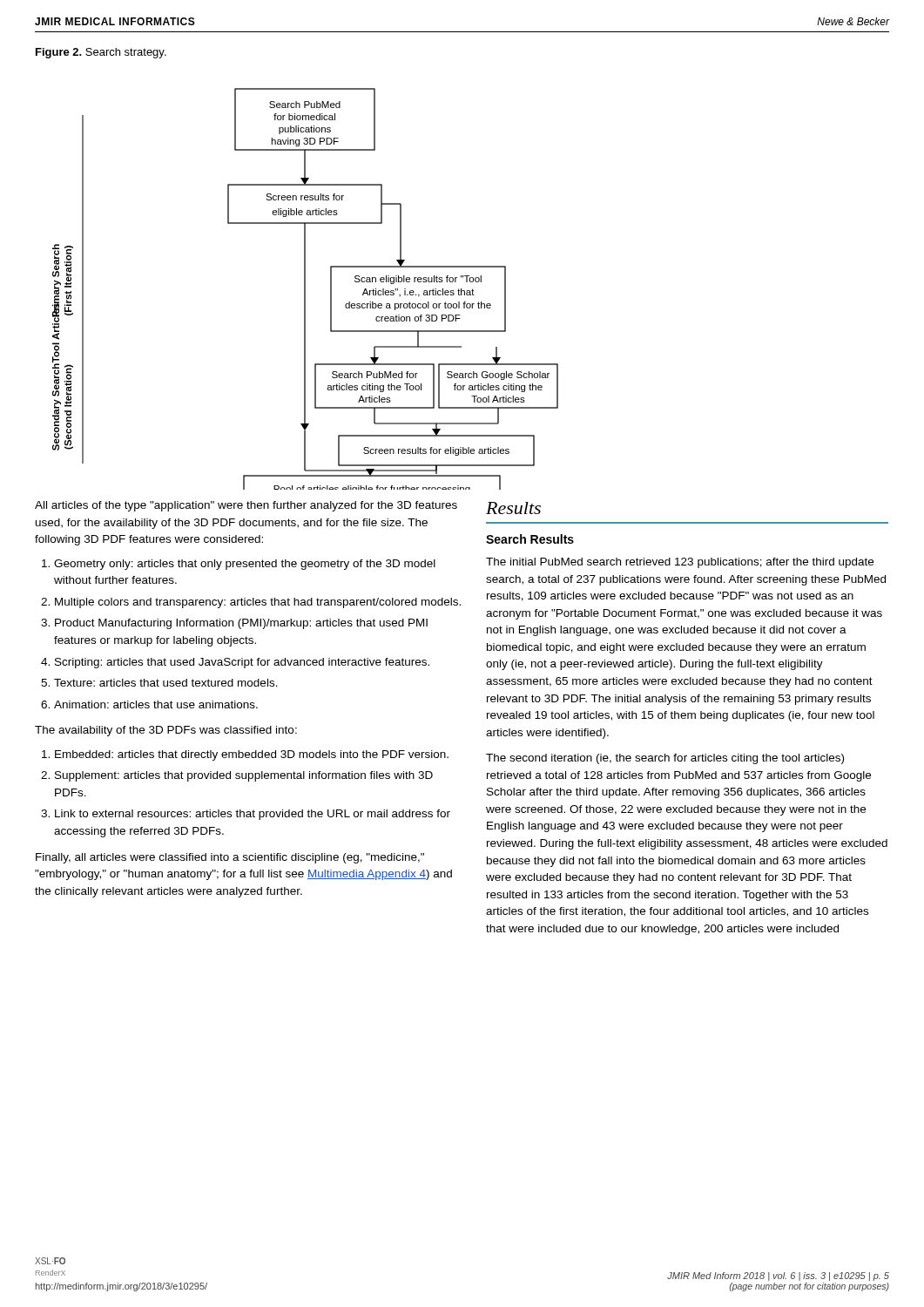Screen dimensions: 1307x924
Task: Find the caption that reads "Figure 2. Search strategy."
Action: (x=101, y=52)
